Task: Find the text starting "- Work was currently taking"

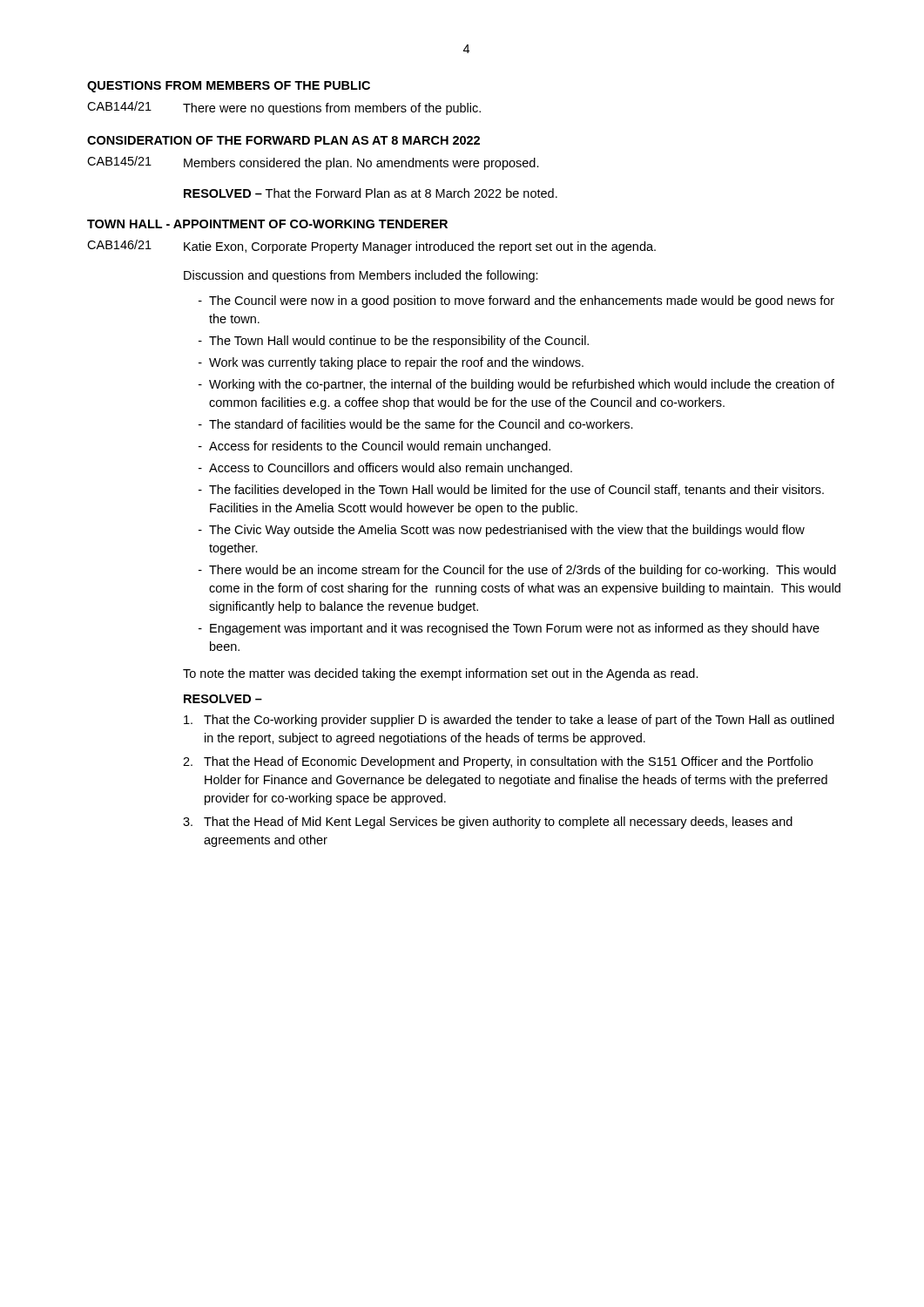Action: (514, 363)
